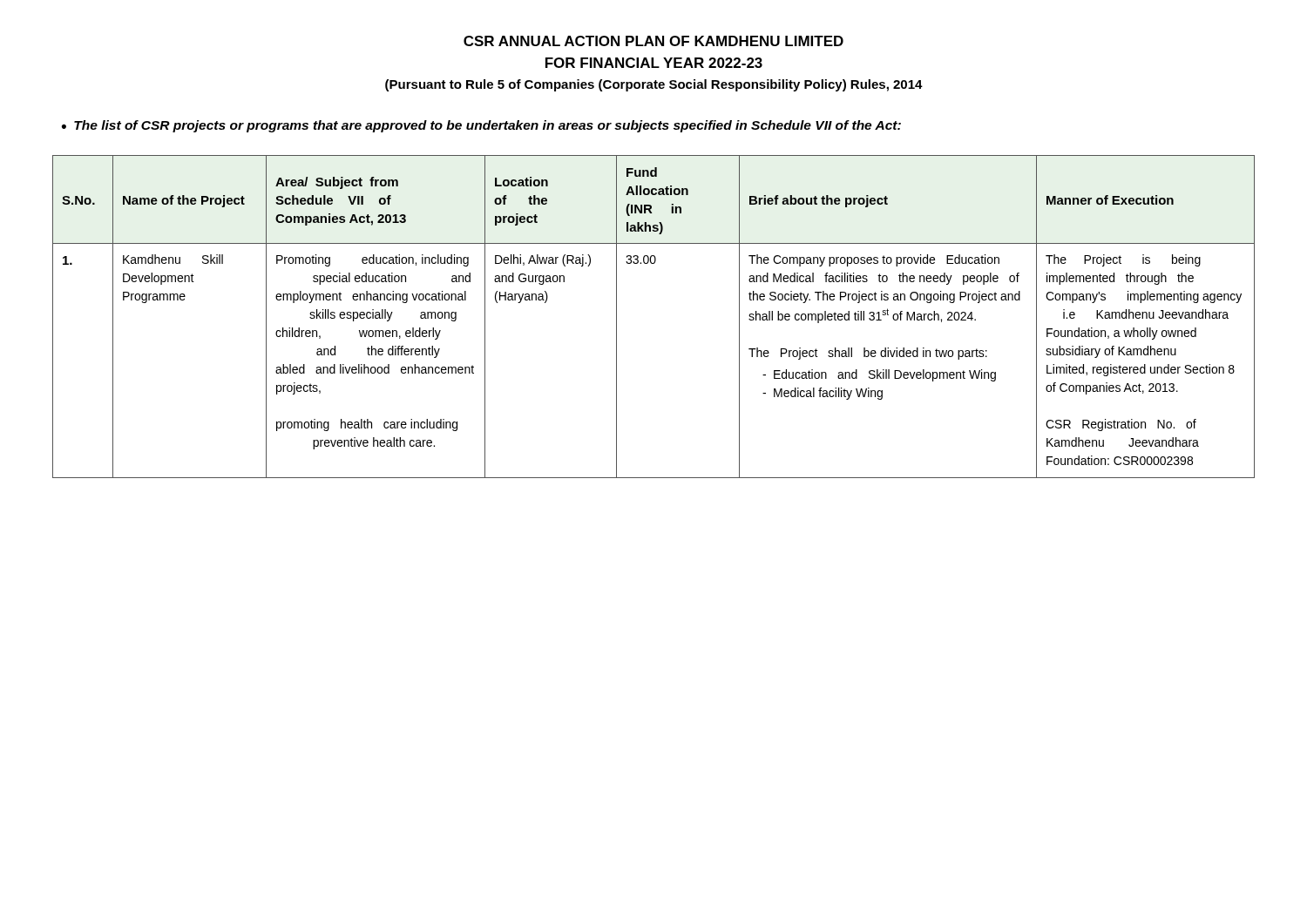
Task: Select the table
Action: 654,317
